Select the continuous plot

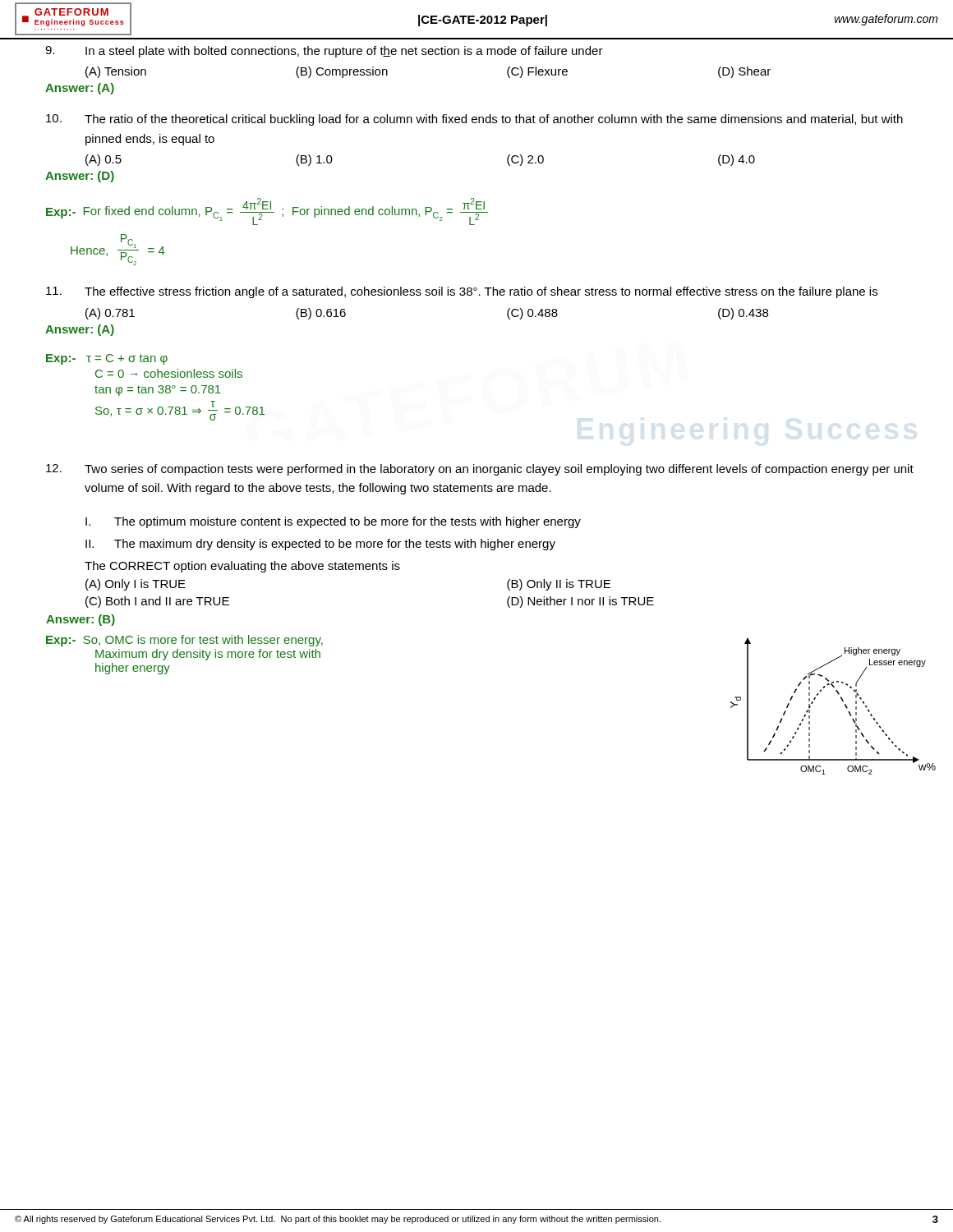[x=822, y=707]
